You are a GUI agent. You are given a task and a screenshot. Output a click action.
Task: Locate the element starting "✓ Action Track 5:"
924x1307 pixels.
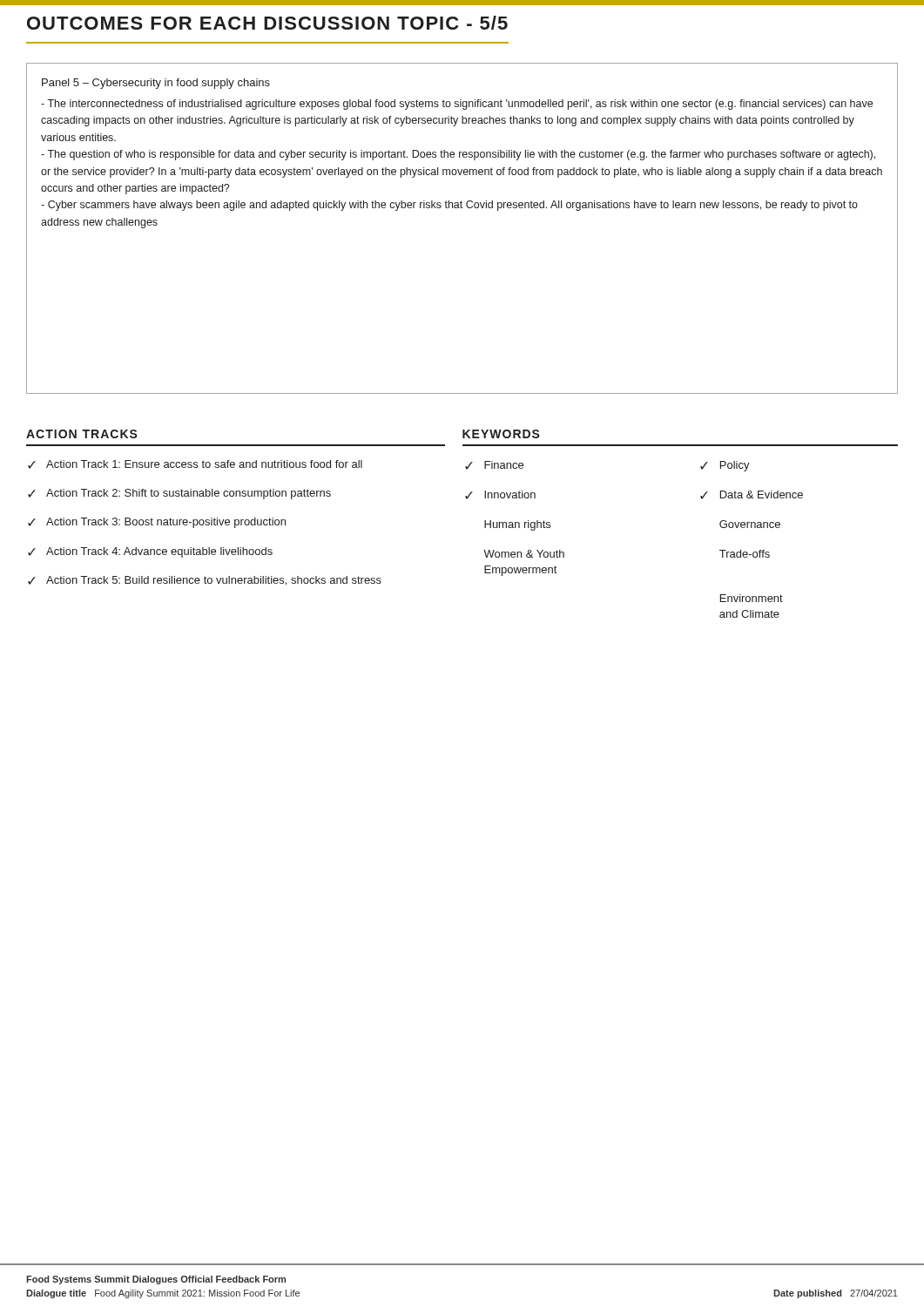204,581
